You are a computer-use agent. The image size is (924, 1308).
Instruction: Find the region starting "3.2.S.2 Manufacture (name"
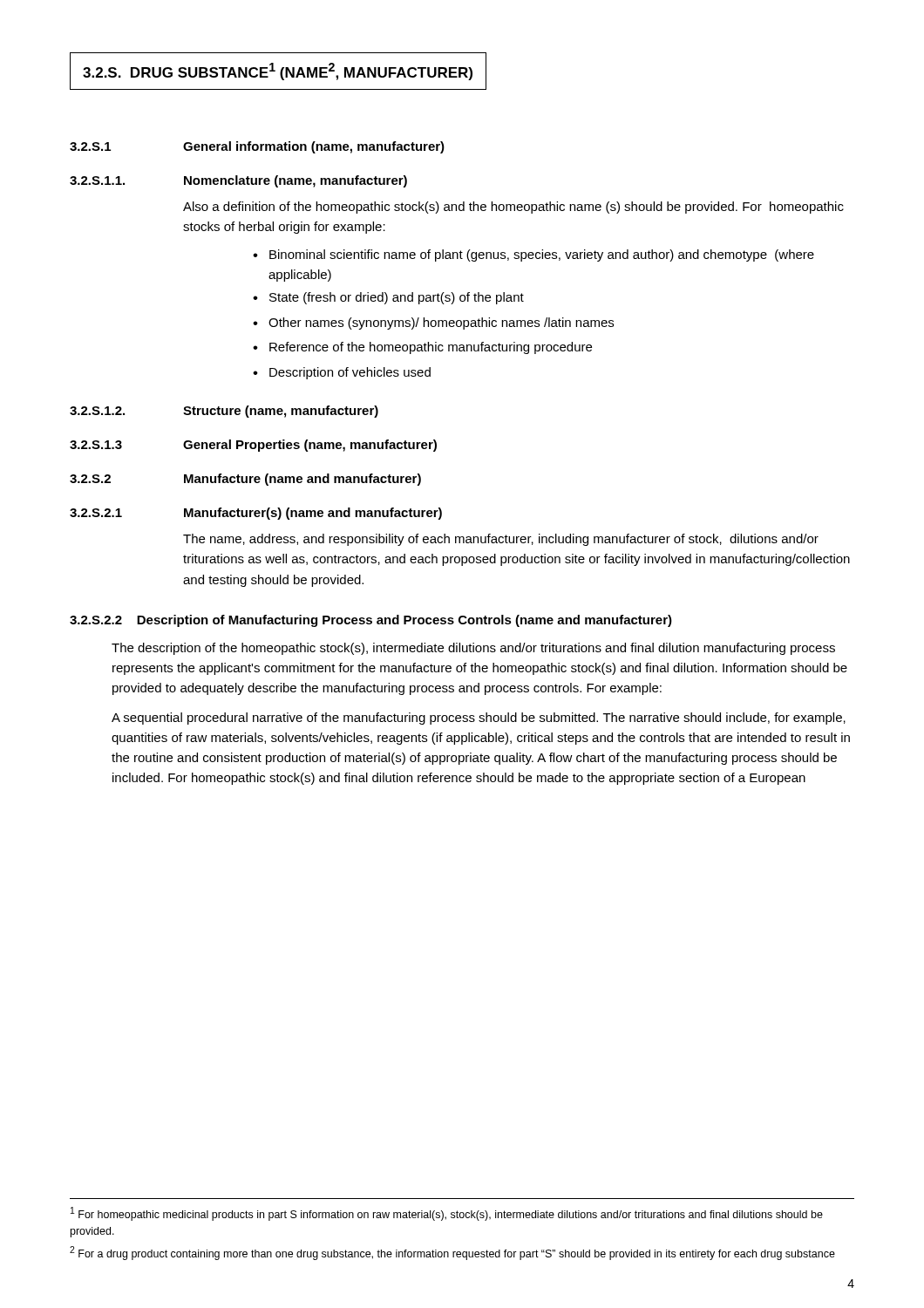pos(246,478)
